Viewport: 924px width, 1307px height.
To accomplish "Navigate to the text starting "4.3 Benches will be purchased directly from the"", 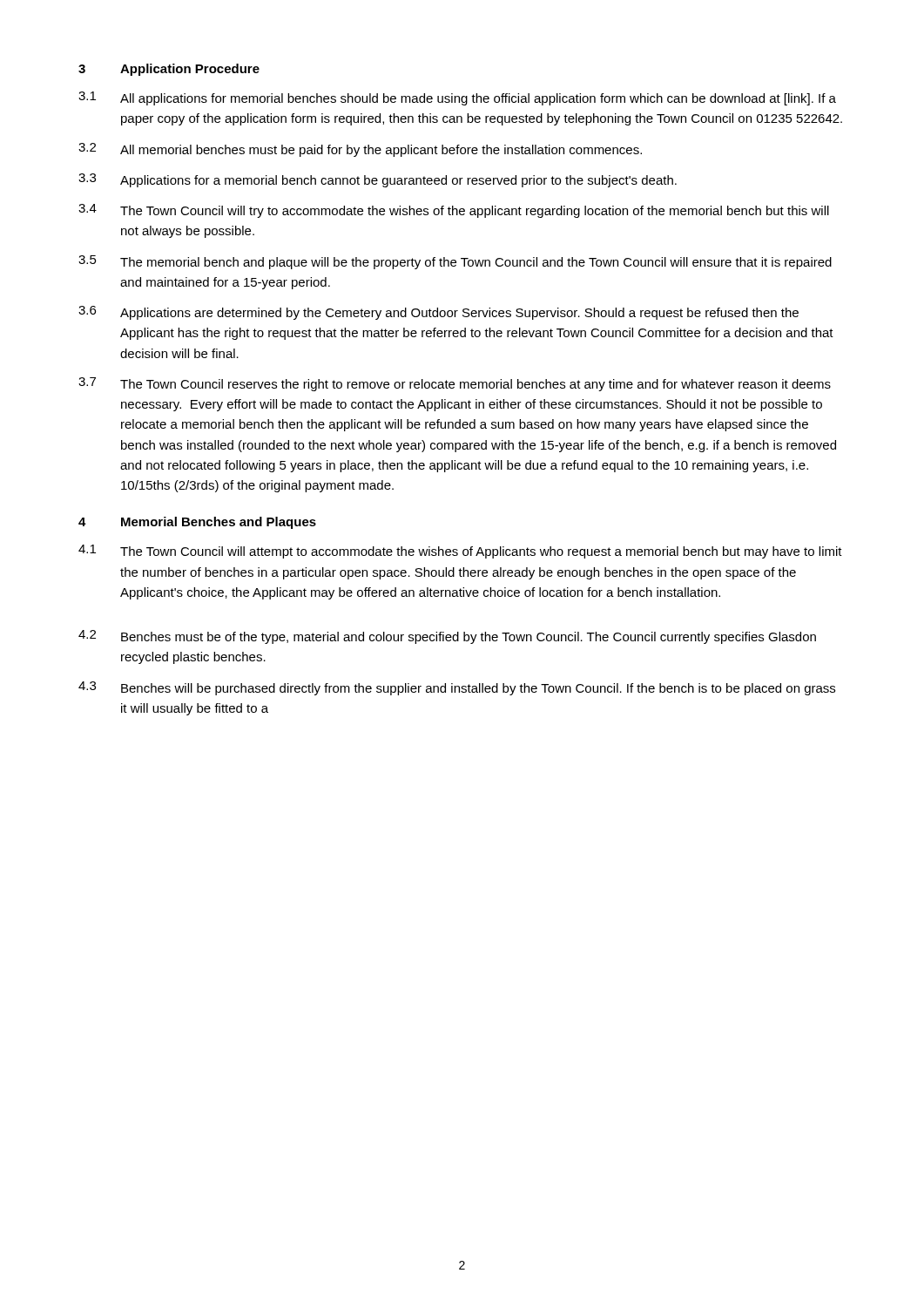I will tap(462, 698).
